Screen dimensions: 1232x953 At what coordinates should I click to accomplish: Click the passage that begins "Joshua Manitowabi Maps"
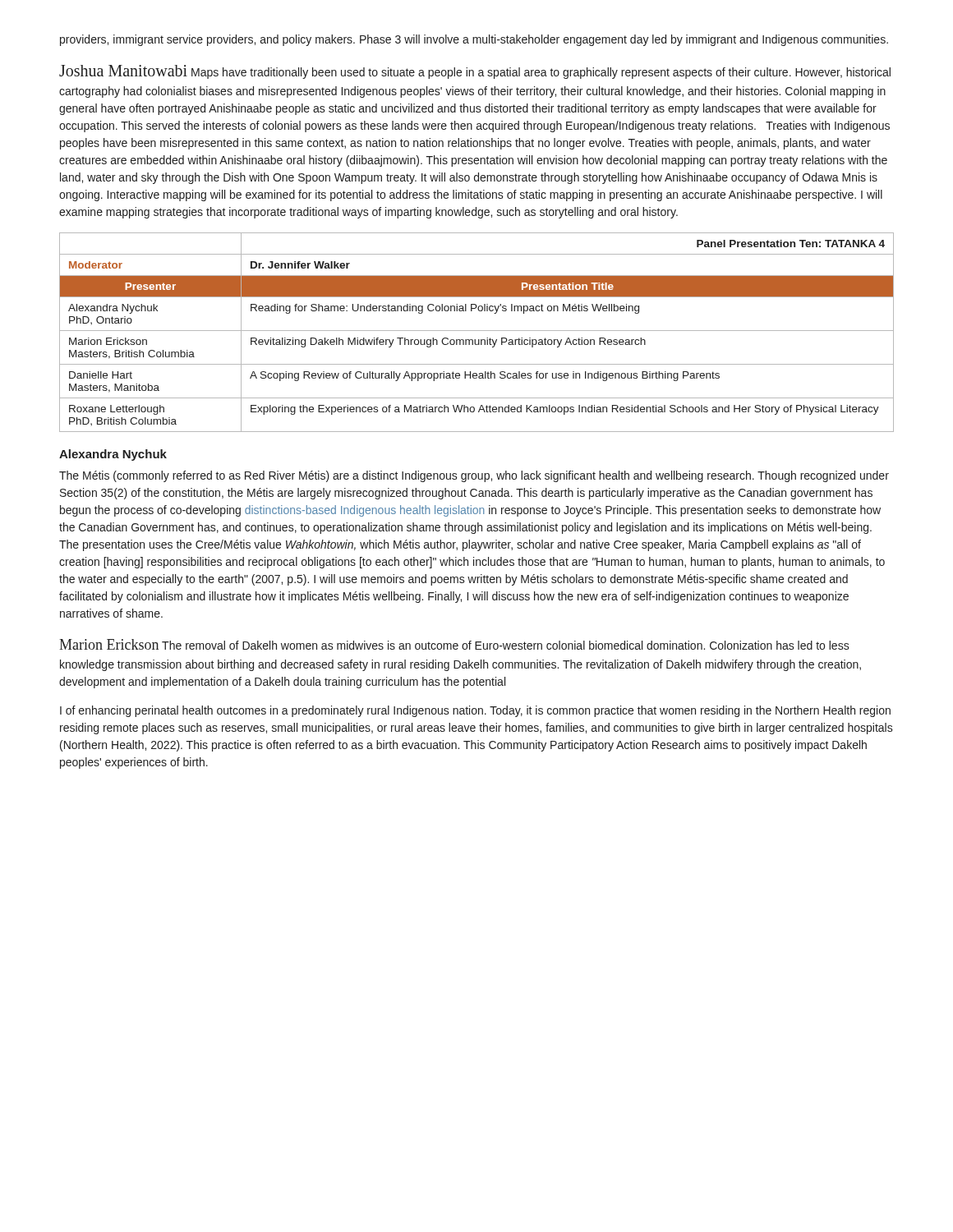475,140
